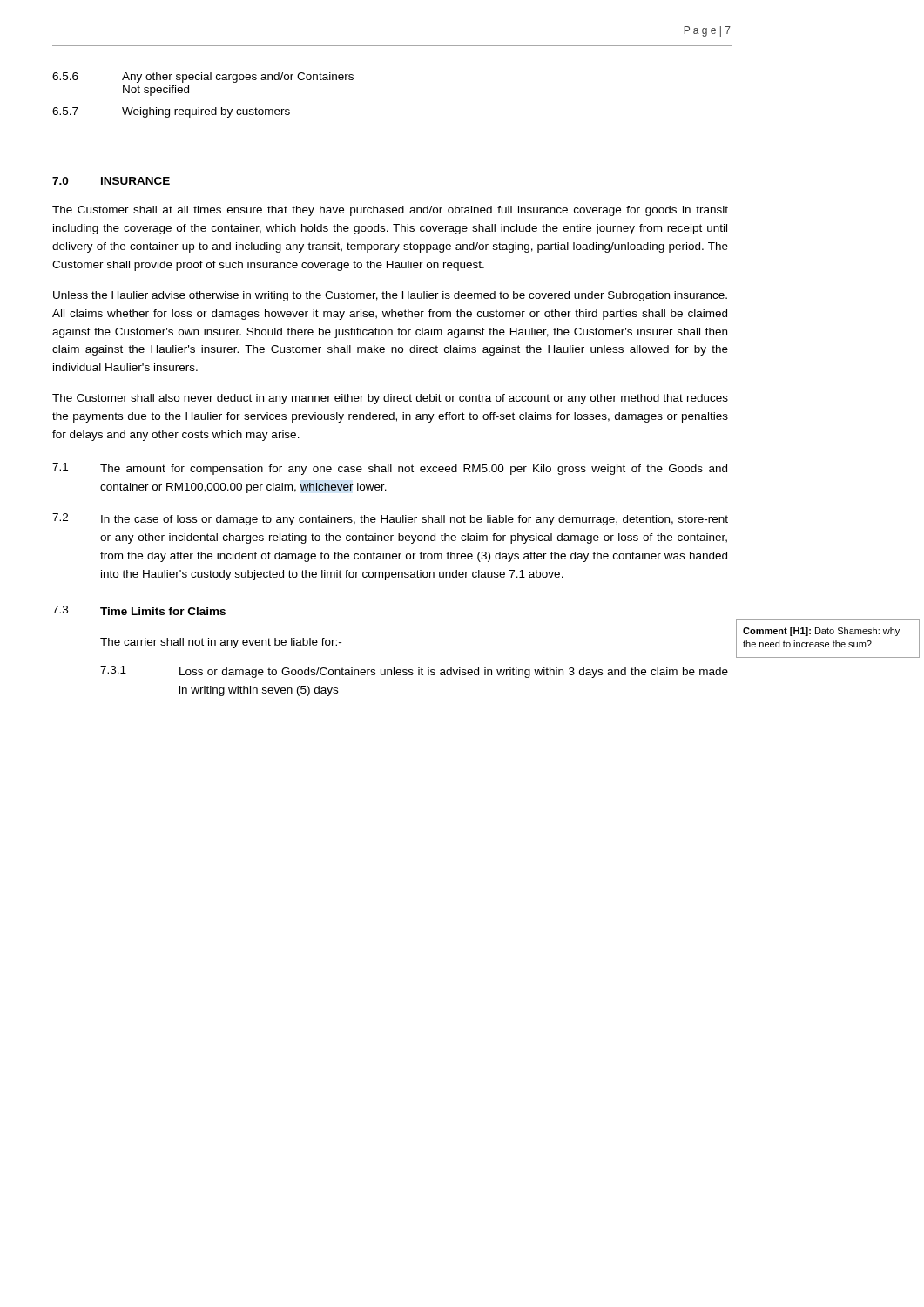This screenshot has width=924, height=1307.
Task: Locate the text block starting "7.3.1 Loss or damage to"
Action: click(414, 682)
